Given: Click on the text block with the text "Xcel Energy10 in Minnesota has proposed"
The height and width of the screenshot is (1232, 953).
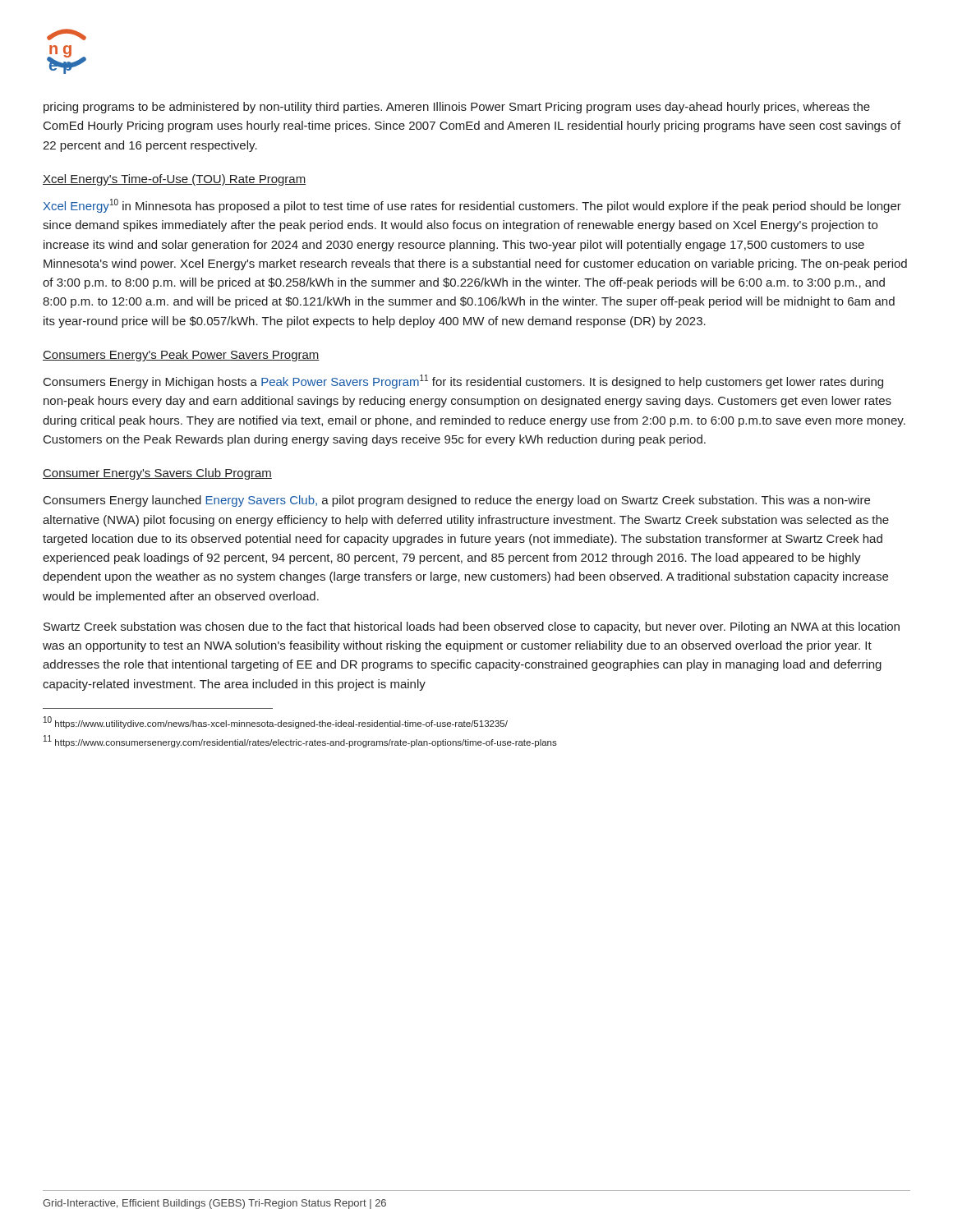Looking at the screenshot, I should click(476, 263).
